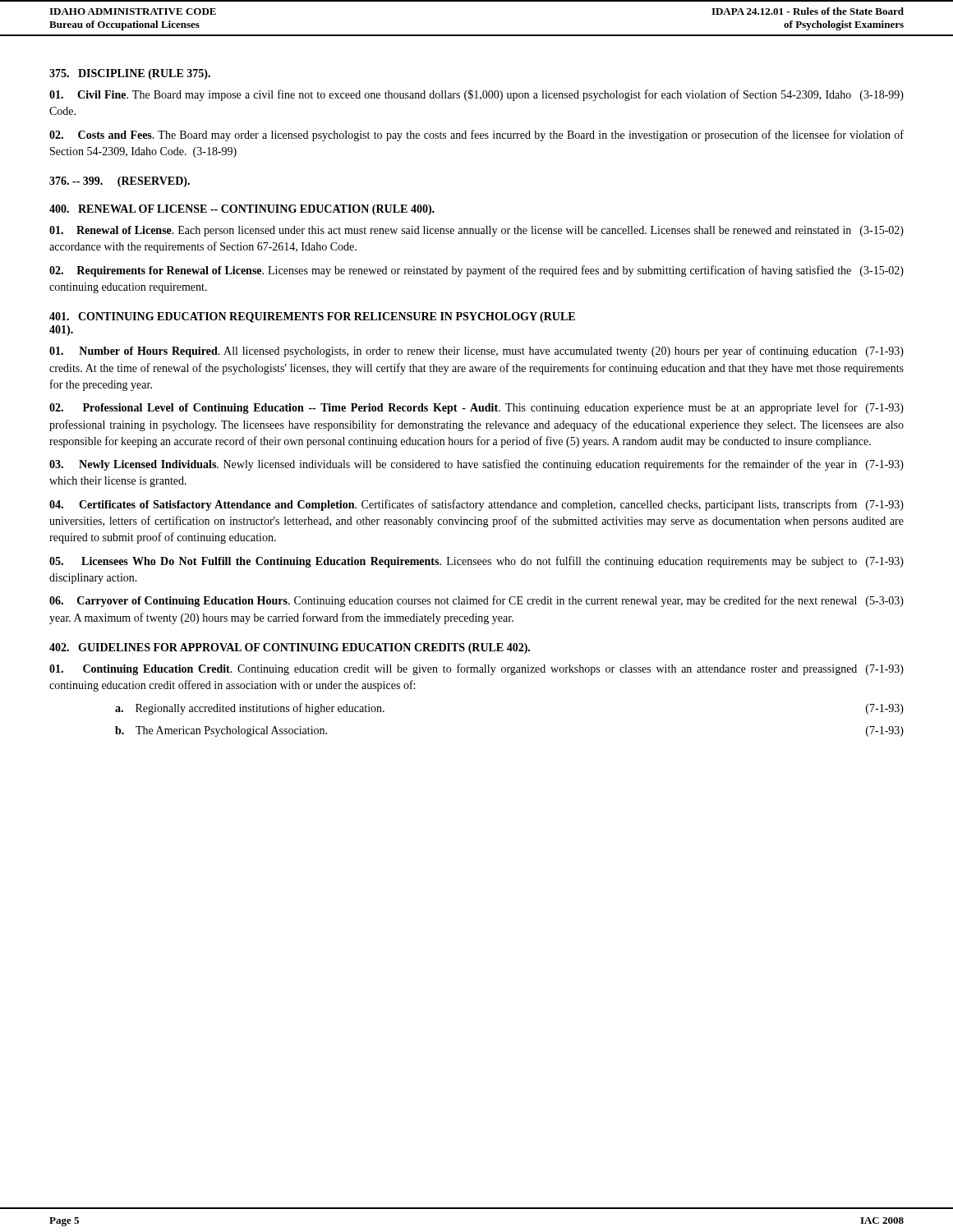This screenshot has height=1232, width=953.
Task: Point to the block starting "b. The American"
Action: point(227,731)
